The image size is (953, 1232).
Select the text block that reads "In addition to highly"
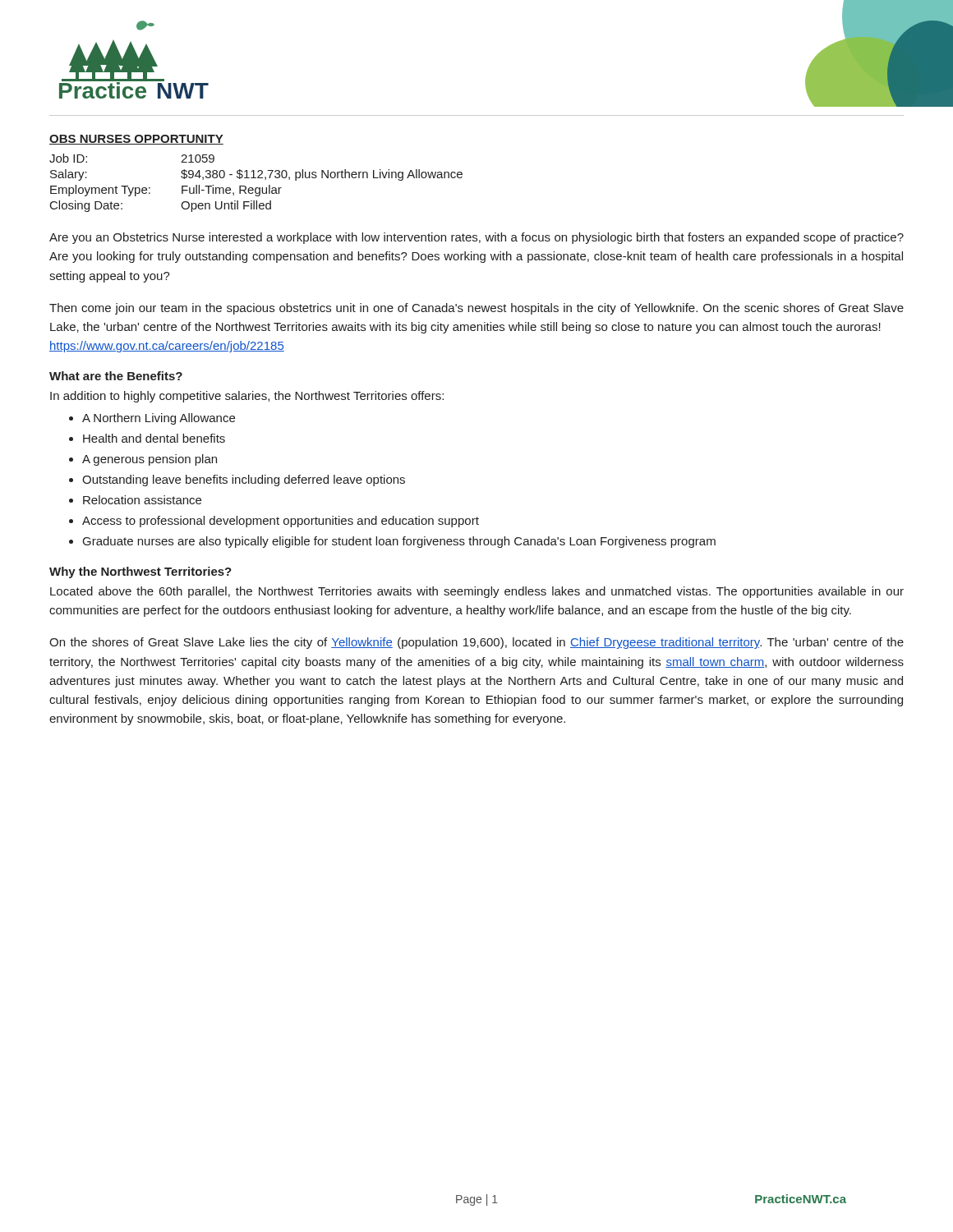tap(247, 395)
